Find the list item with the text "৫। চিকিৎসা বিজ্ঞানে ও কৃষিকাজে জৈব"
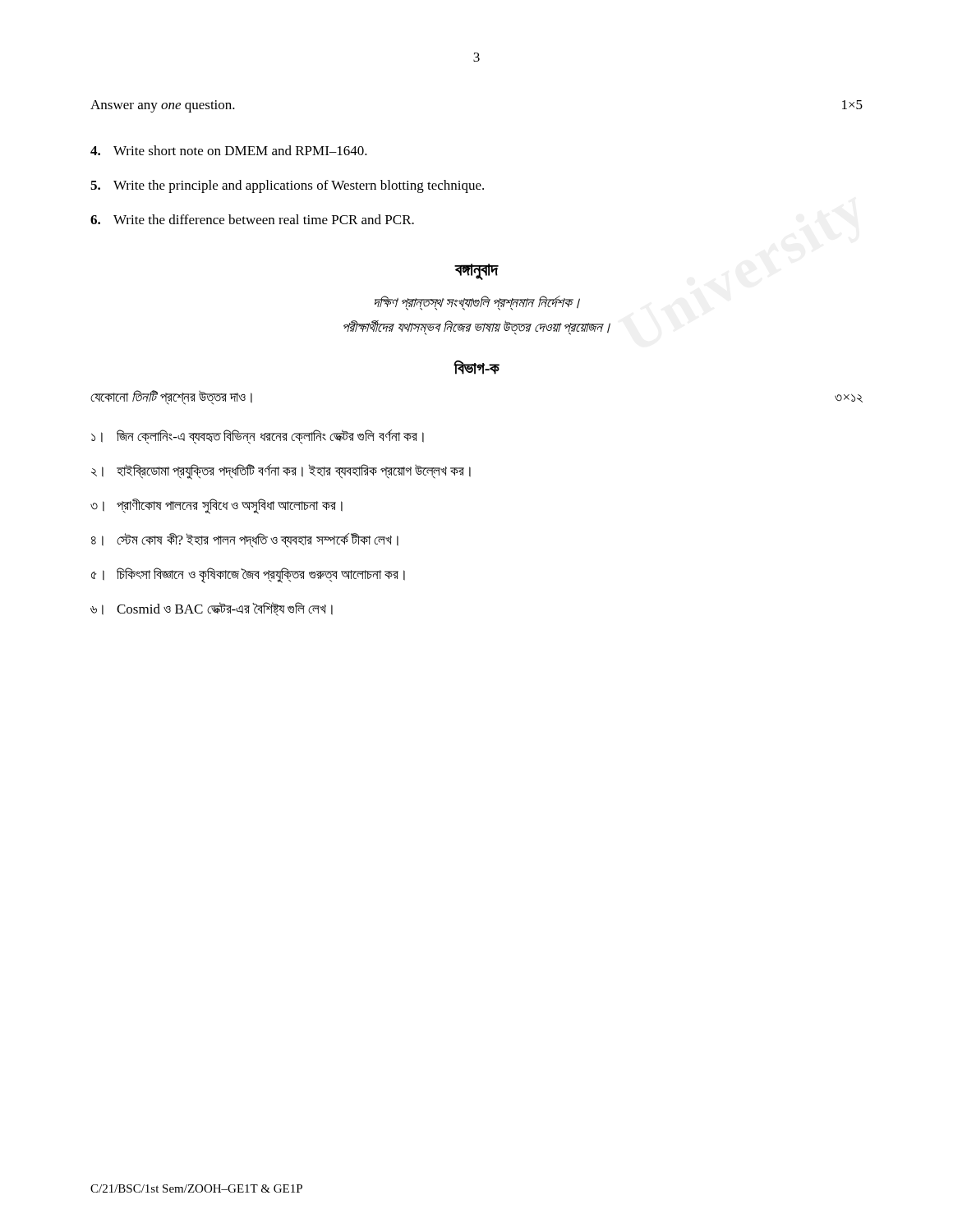Screen dimensions: 1232x953 pyautogui.click(x=249, y=575)
